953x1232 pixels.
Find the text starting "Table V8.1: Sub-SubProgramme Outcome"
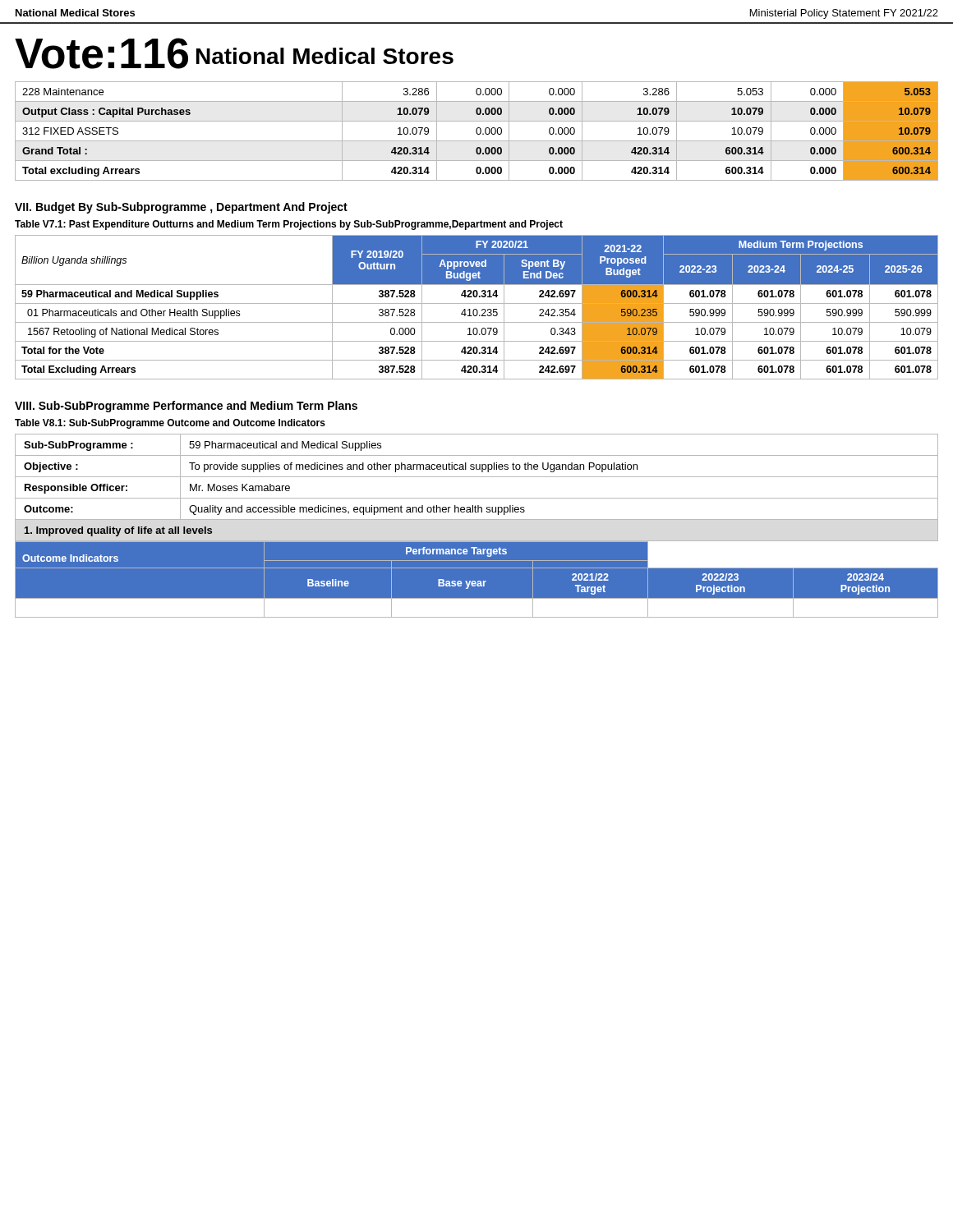coord(170,423)
